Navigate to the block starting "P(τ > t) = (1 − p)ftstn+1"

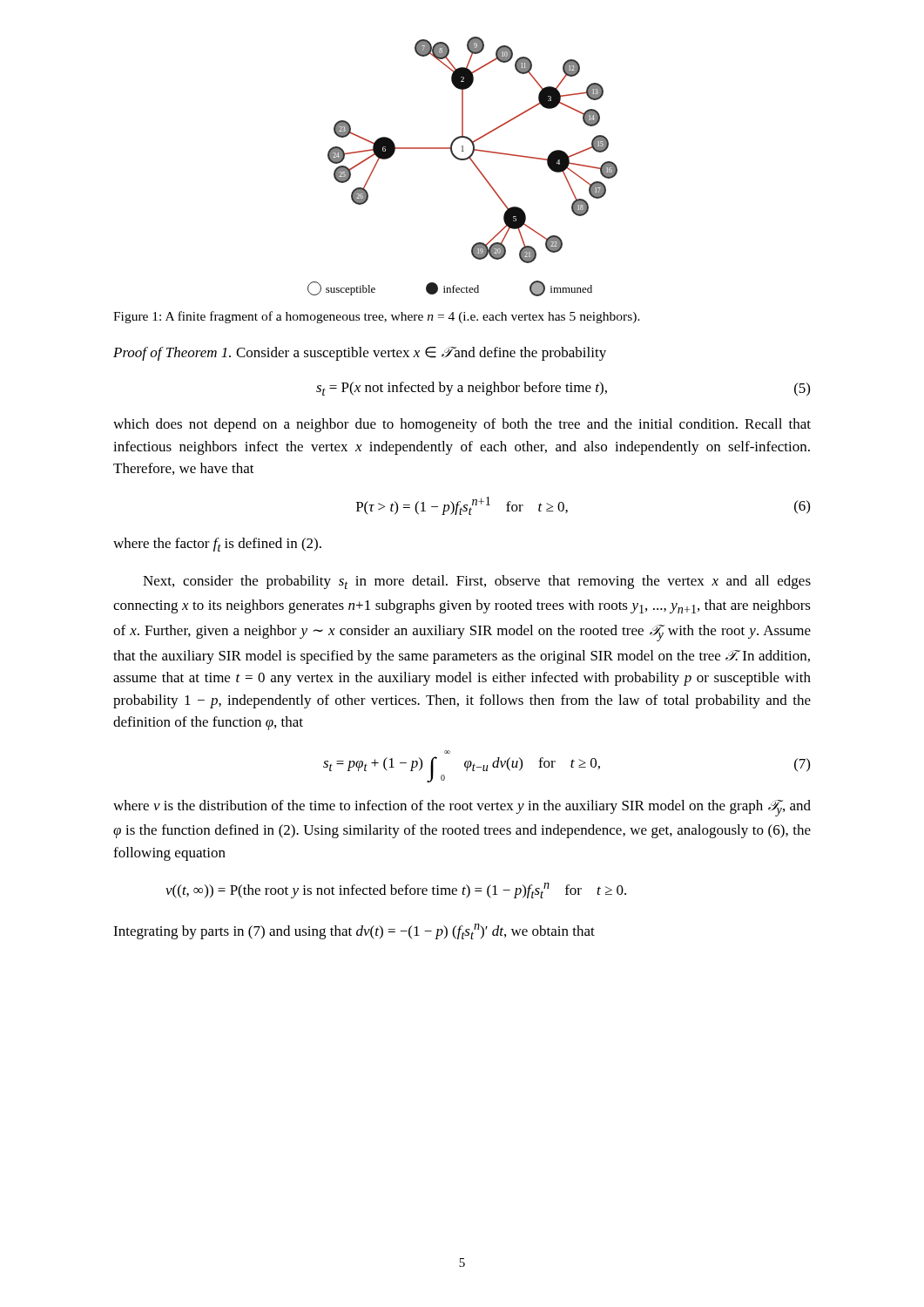click(x=454, y=506)
